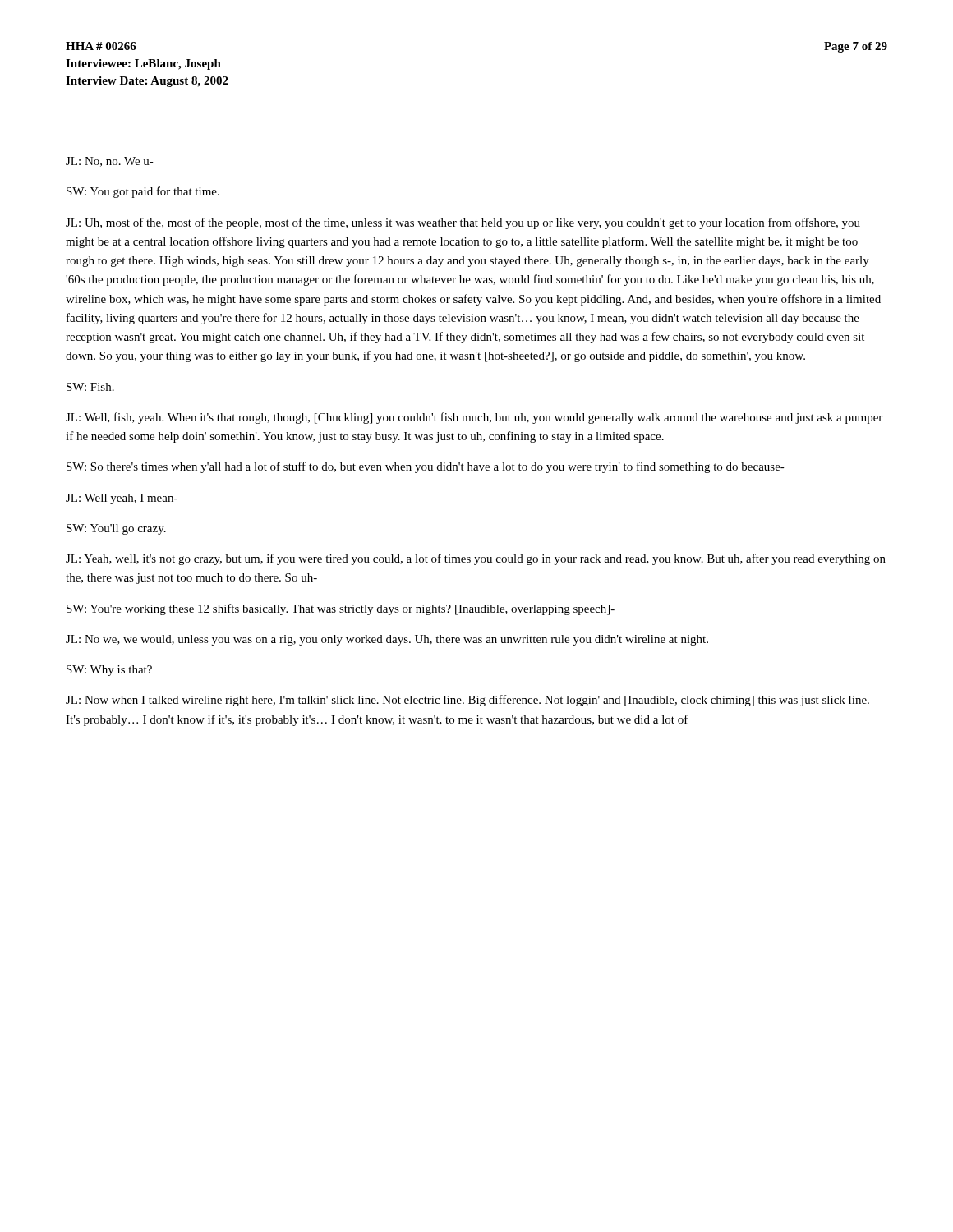Click on the text block with the text "SW: You're working these 12 shifts basically."
The image size is (953, 1232).
(x=340, y=608)
